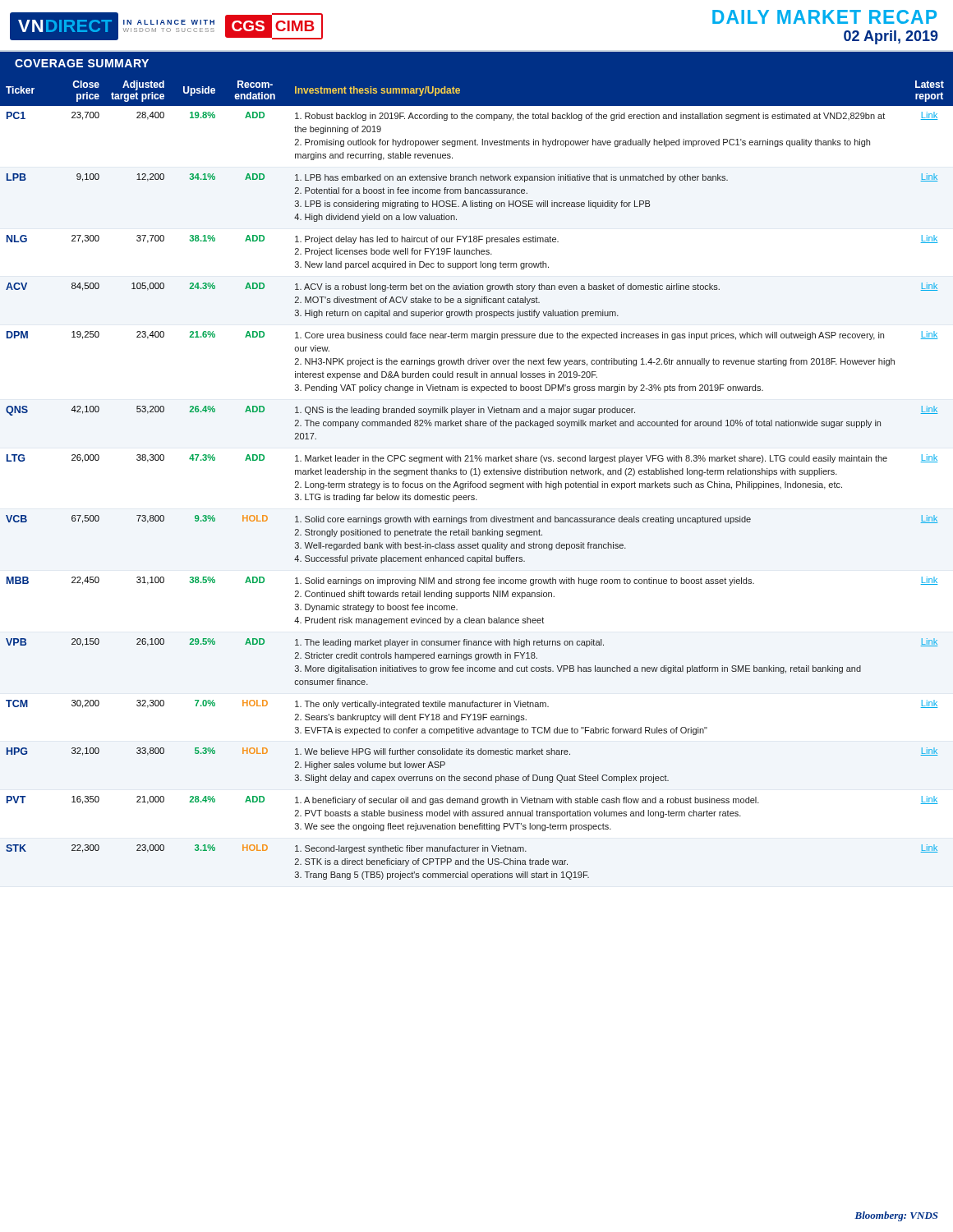Image resolution: width=953 pixels, height=1232 pixels.
Task: Click where it says "COVERAGE SUMMARY"
Action: [82, 63]
